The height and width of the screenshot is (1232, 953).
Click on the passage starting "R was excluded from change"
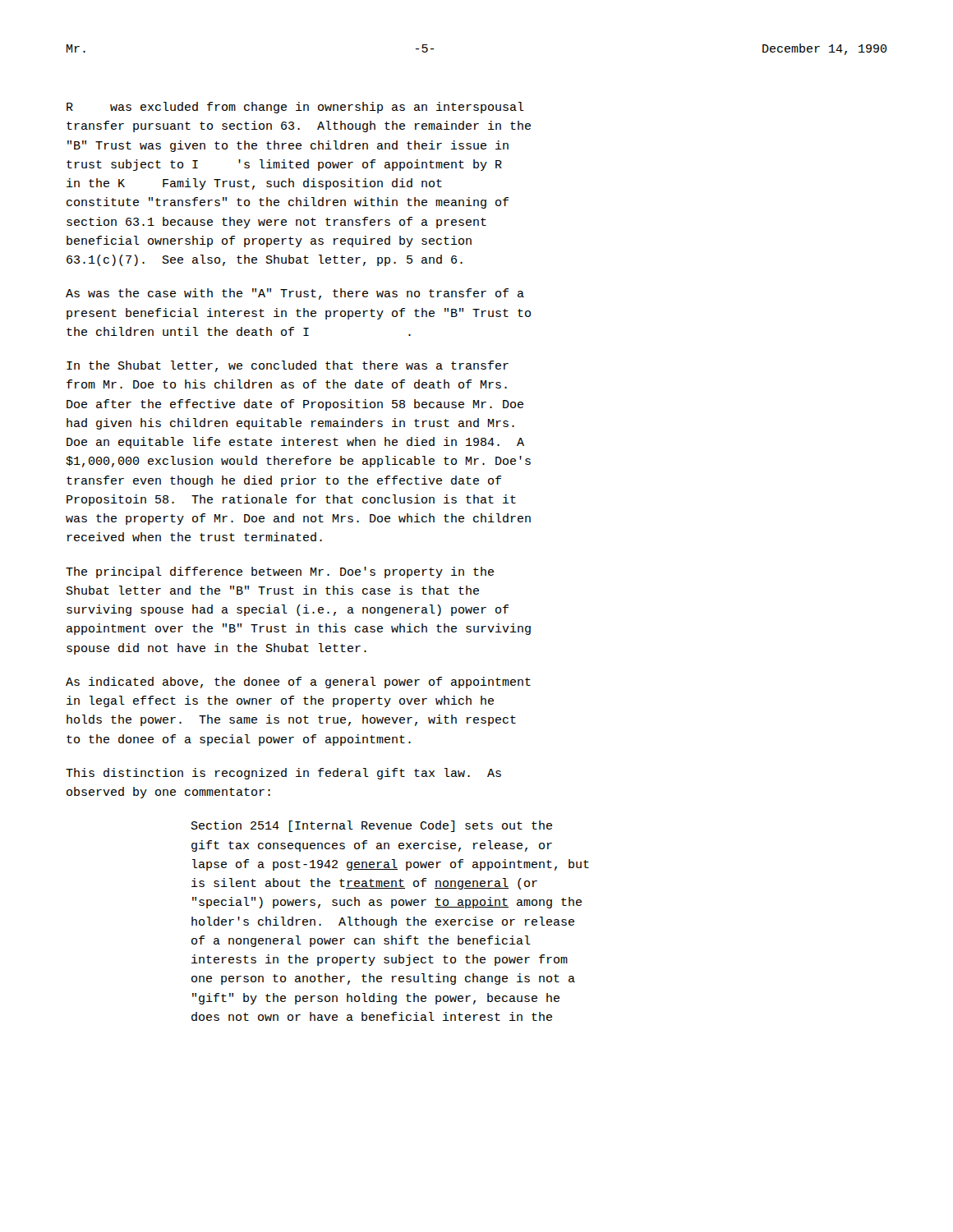(299, 184)
